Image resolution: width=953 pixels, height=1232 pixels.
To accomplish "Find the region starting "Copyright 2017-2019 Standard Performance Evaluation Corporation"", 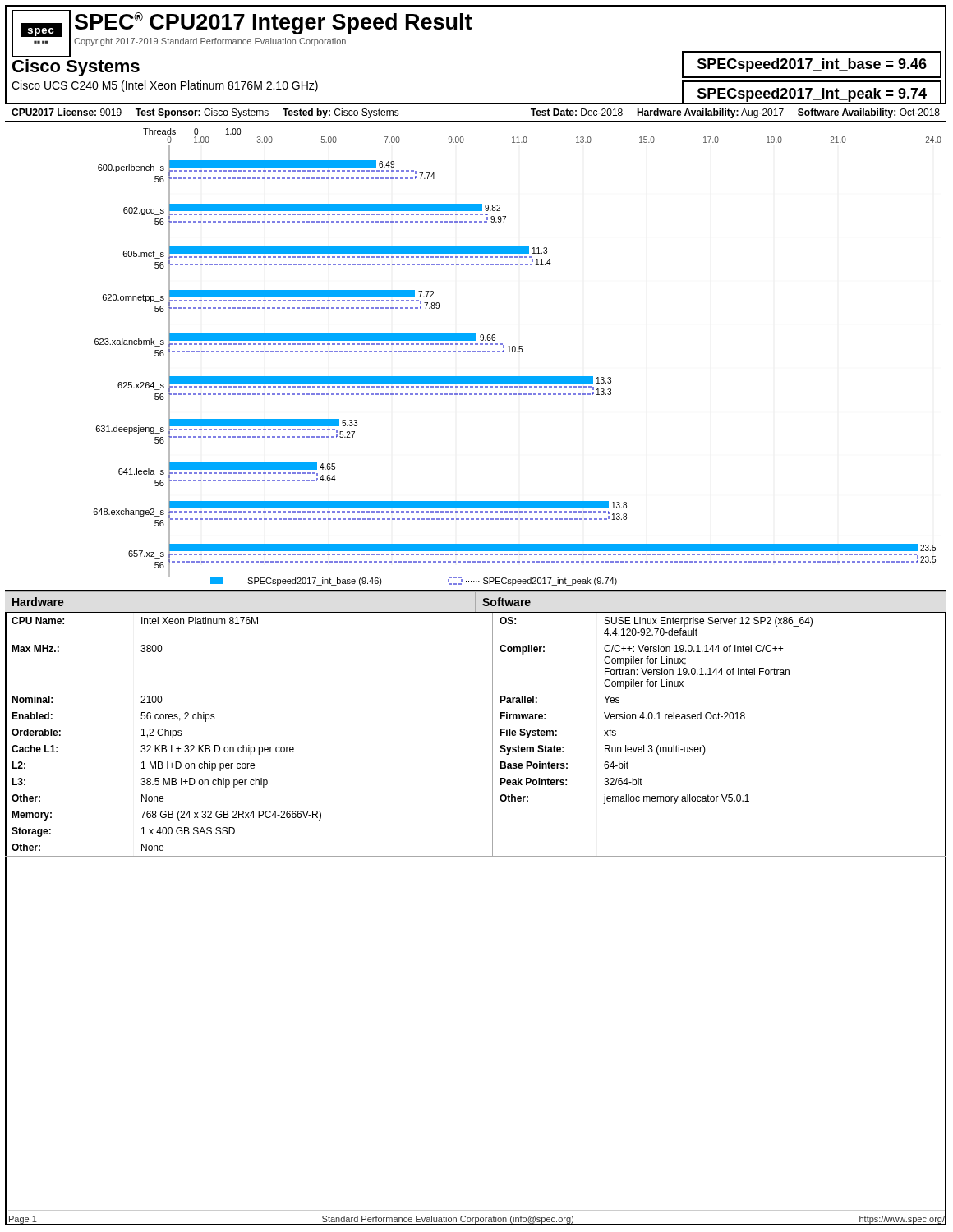I will [210, 41].
